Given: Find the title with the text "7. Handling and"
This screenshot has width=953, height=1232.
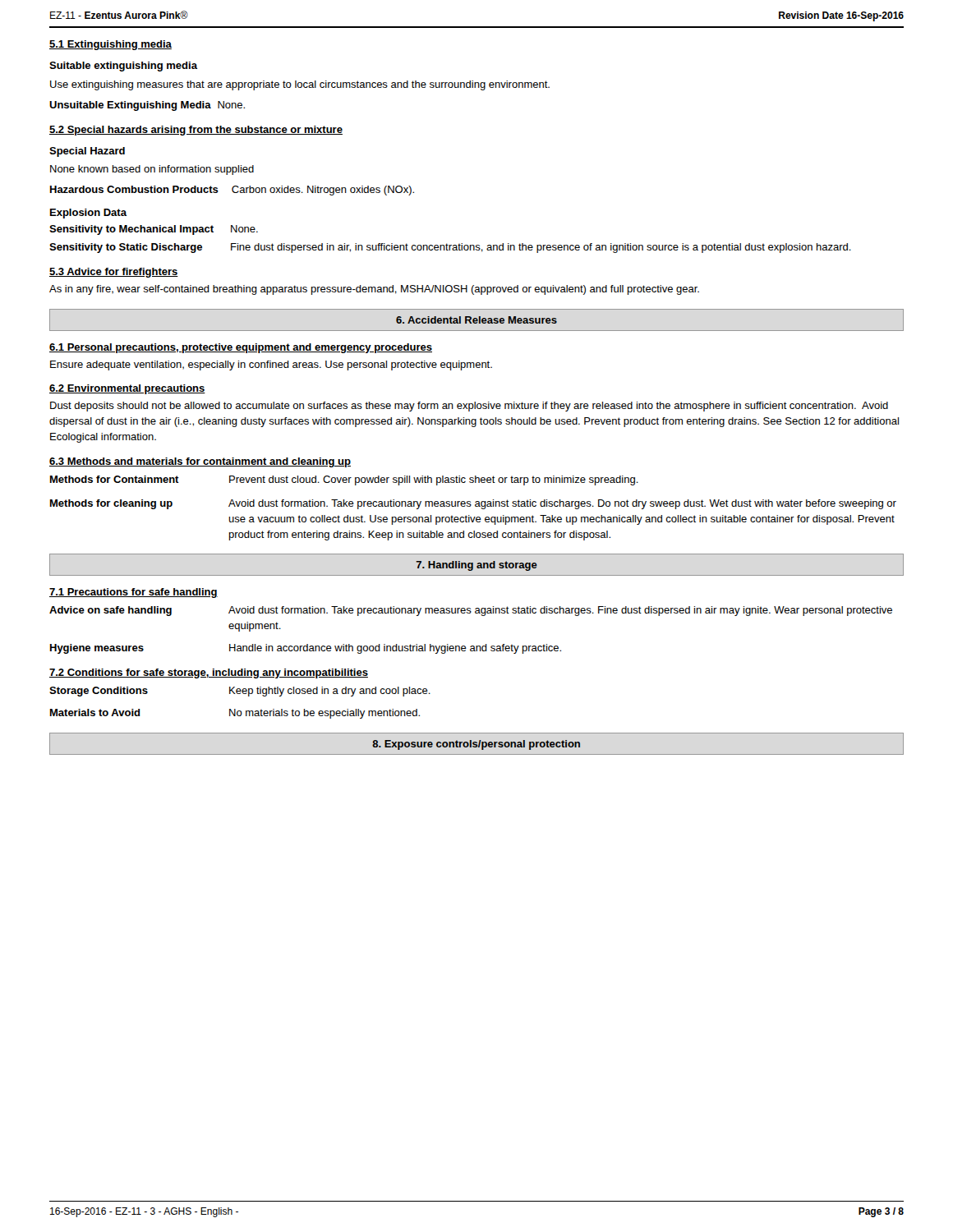Looking at the screenshot, I should (x=476, y=565).
